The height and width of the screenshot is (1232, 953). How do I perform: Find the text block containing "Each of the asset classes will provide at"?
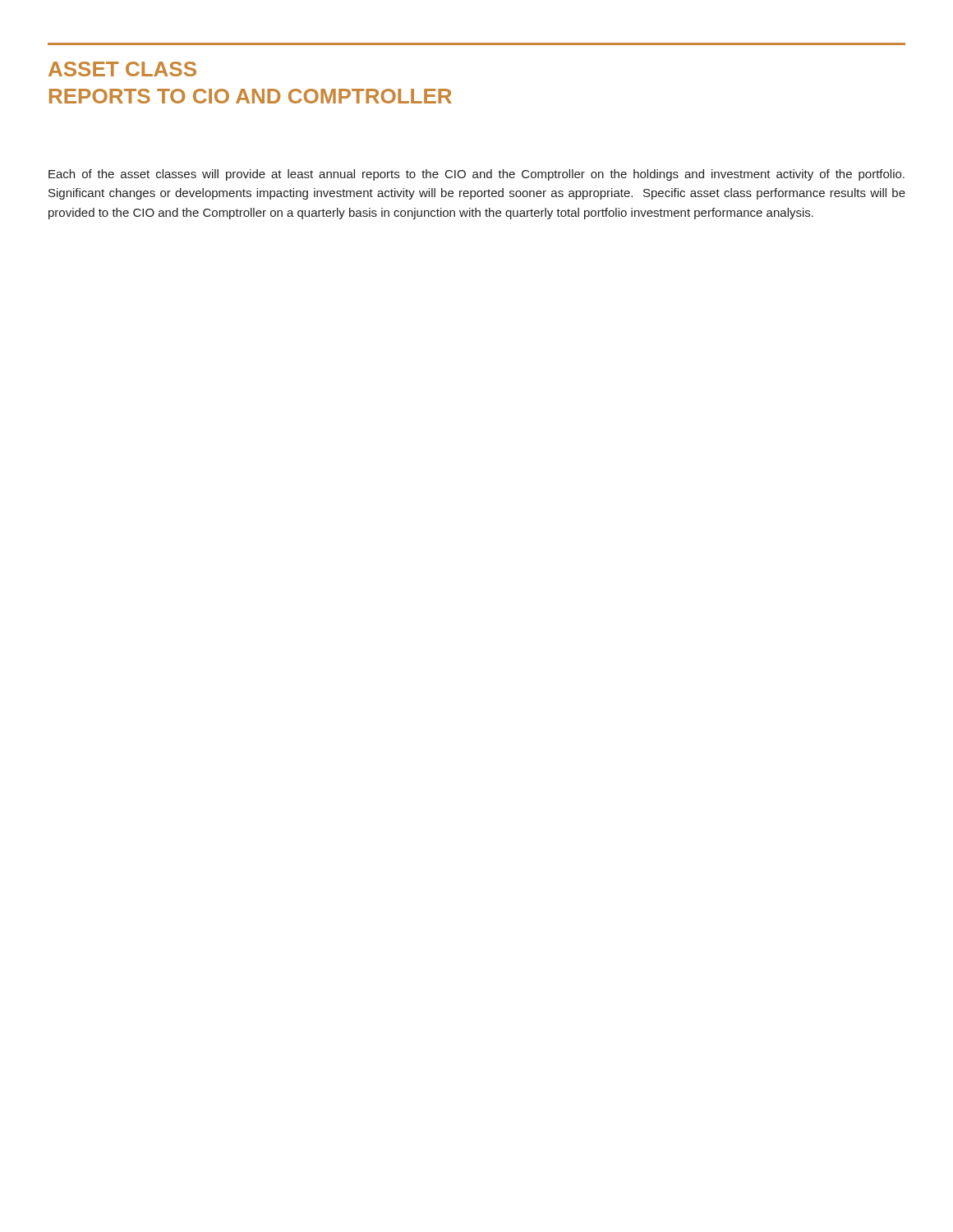pyautogui.click(x=476, y=193)
